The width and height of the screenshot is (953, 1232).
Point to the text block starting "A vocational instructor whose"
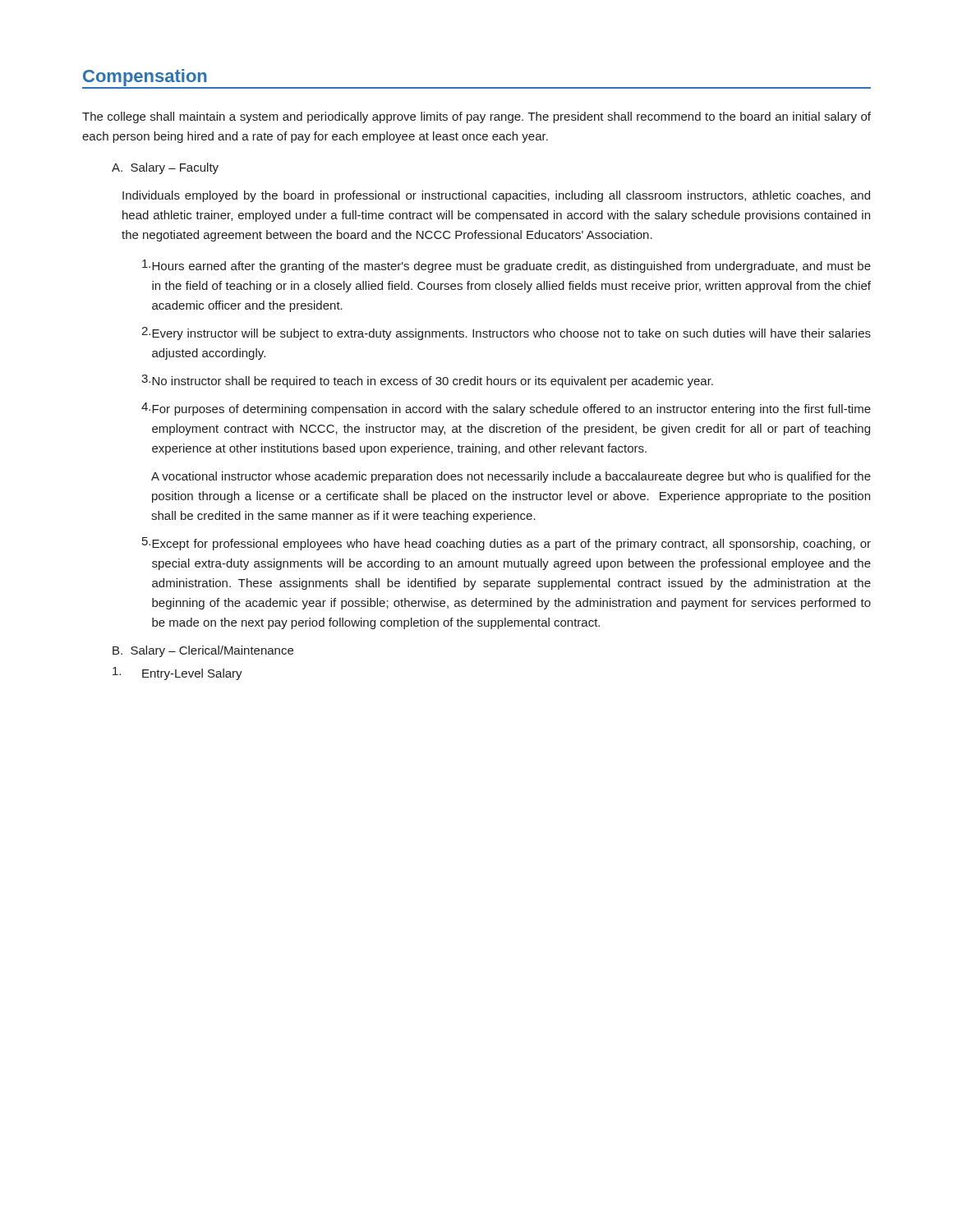click(511, 496)
